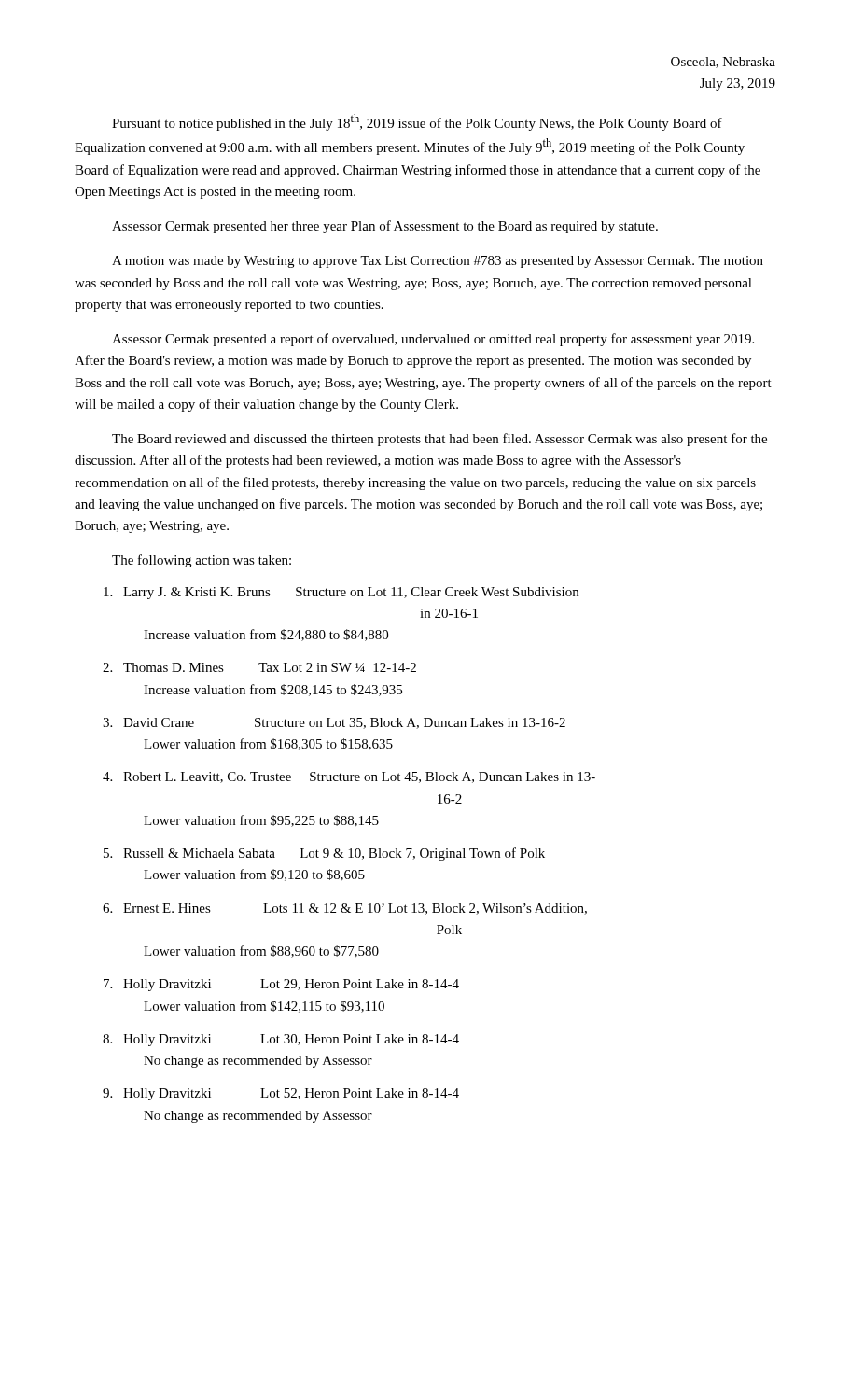Viewport: 850px width, 1400px height.
Task: Click on the list item containing "7. Holly Dravitzki Lot"
Action: [439, 995]
